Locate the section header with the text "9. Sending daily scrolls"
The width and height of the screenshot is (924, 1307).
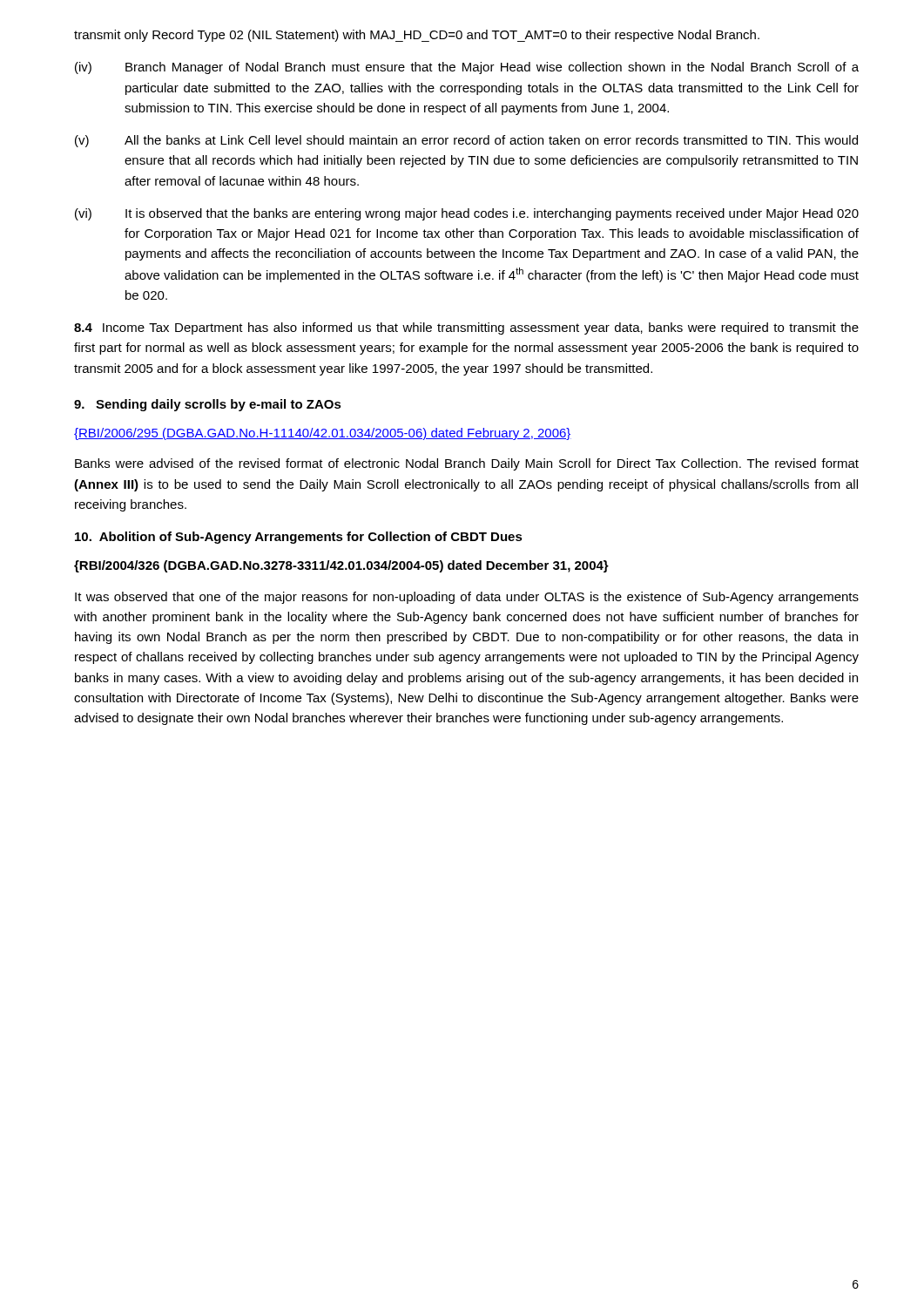(208, 404)
